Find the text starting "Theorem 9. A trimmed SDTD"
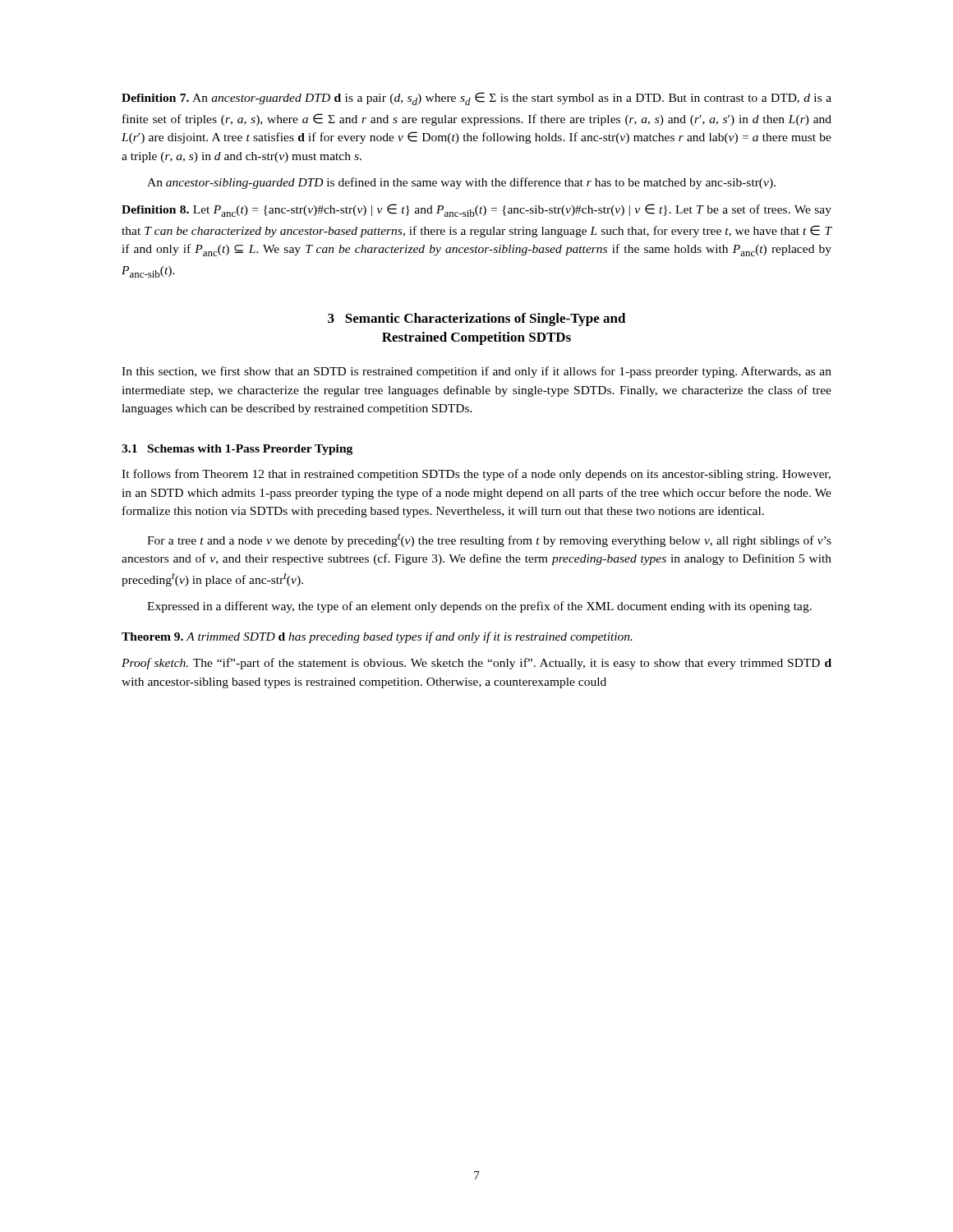 click(x=476, y=637)
